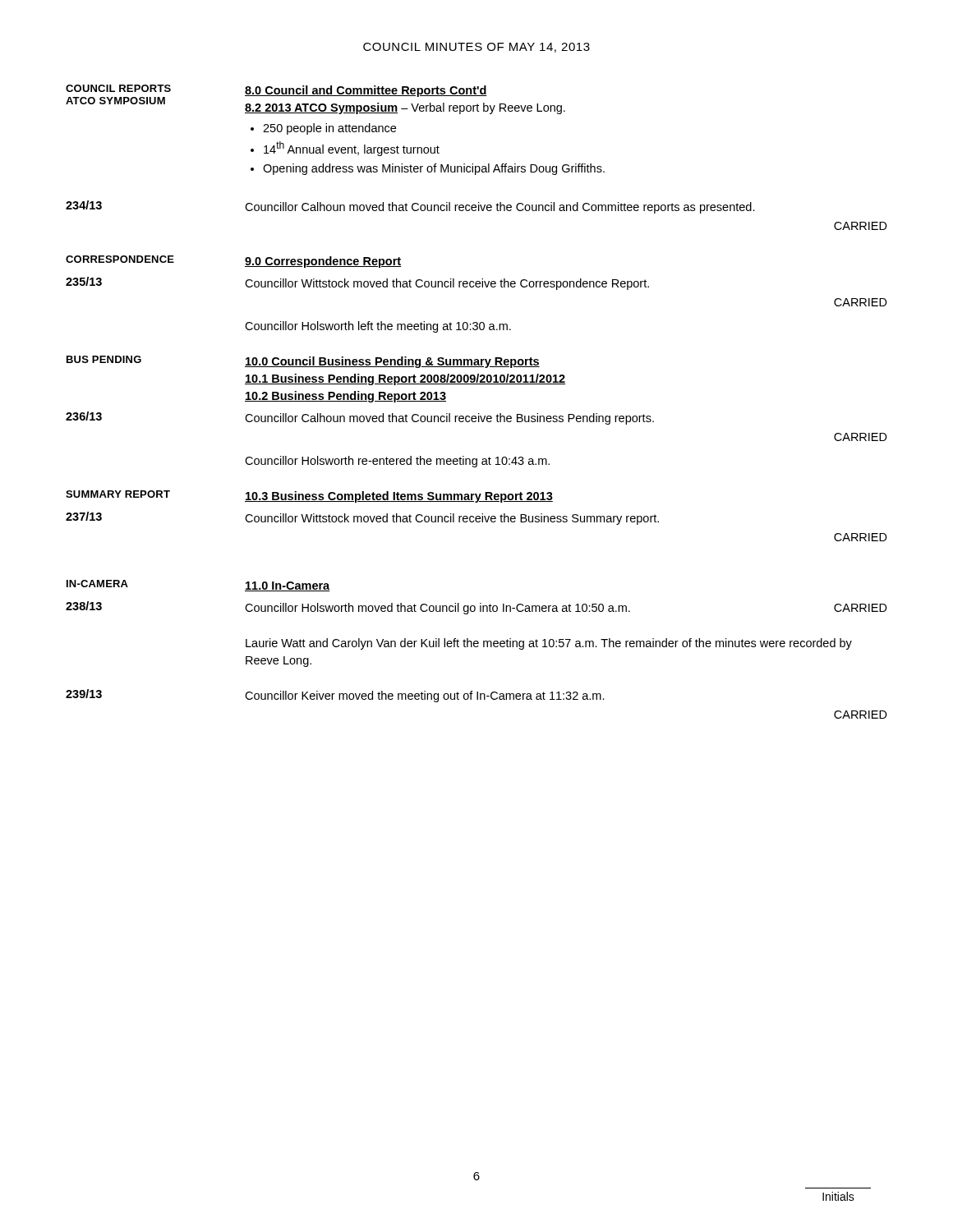
Task: Select the list item that says "14th Annual event, largest turnout"
Action: pos(351,148)
